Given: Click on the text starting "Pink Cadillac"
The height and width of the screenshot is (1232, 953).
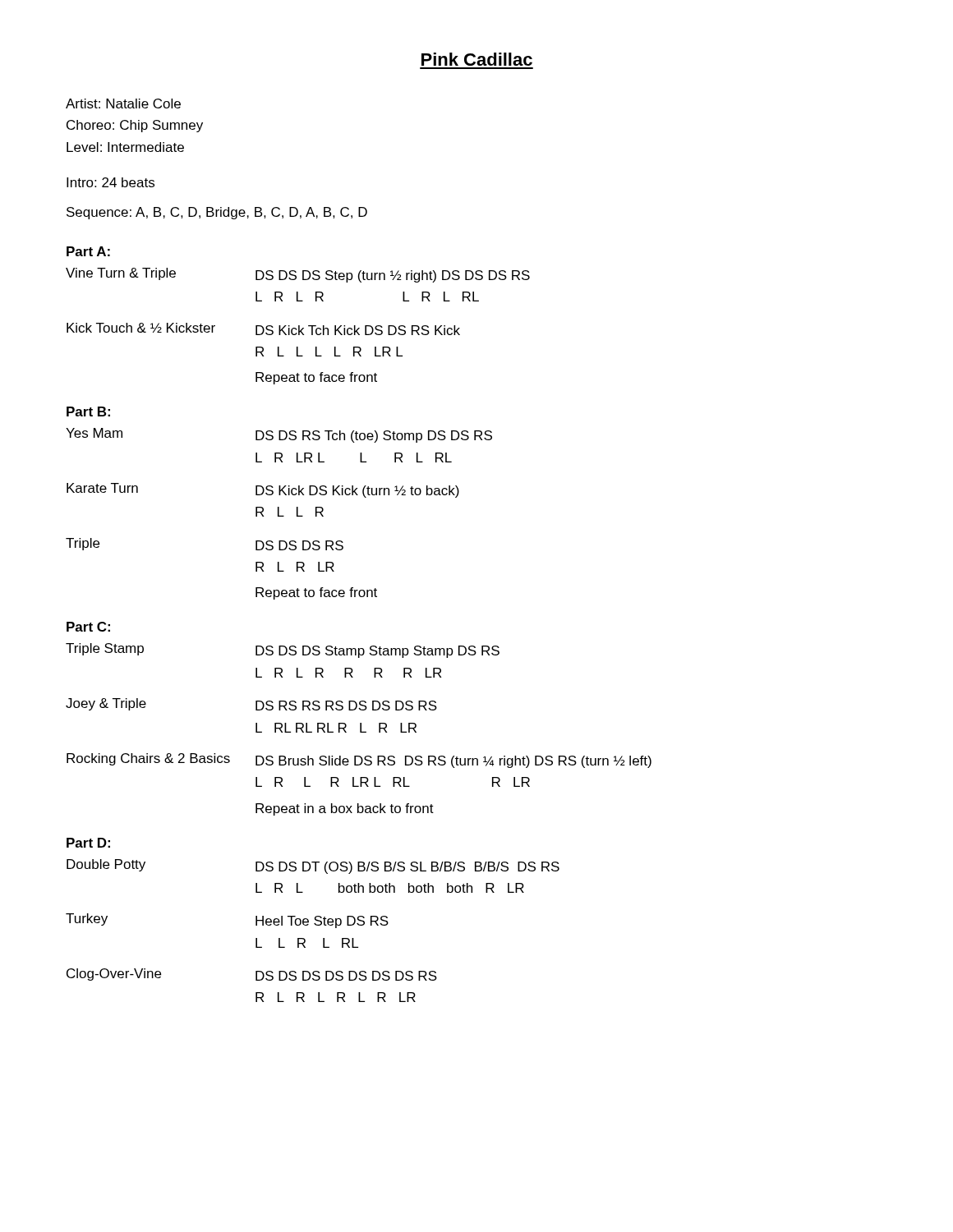Looking at the screenshot, I should [x=476, y=60].
